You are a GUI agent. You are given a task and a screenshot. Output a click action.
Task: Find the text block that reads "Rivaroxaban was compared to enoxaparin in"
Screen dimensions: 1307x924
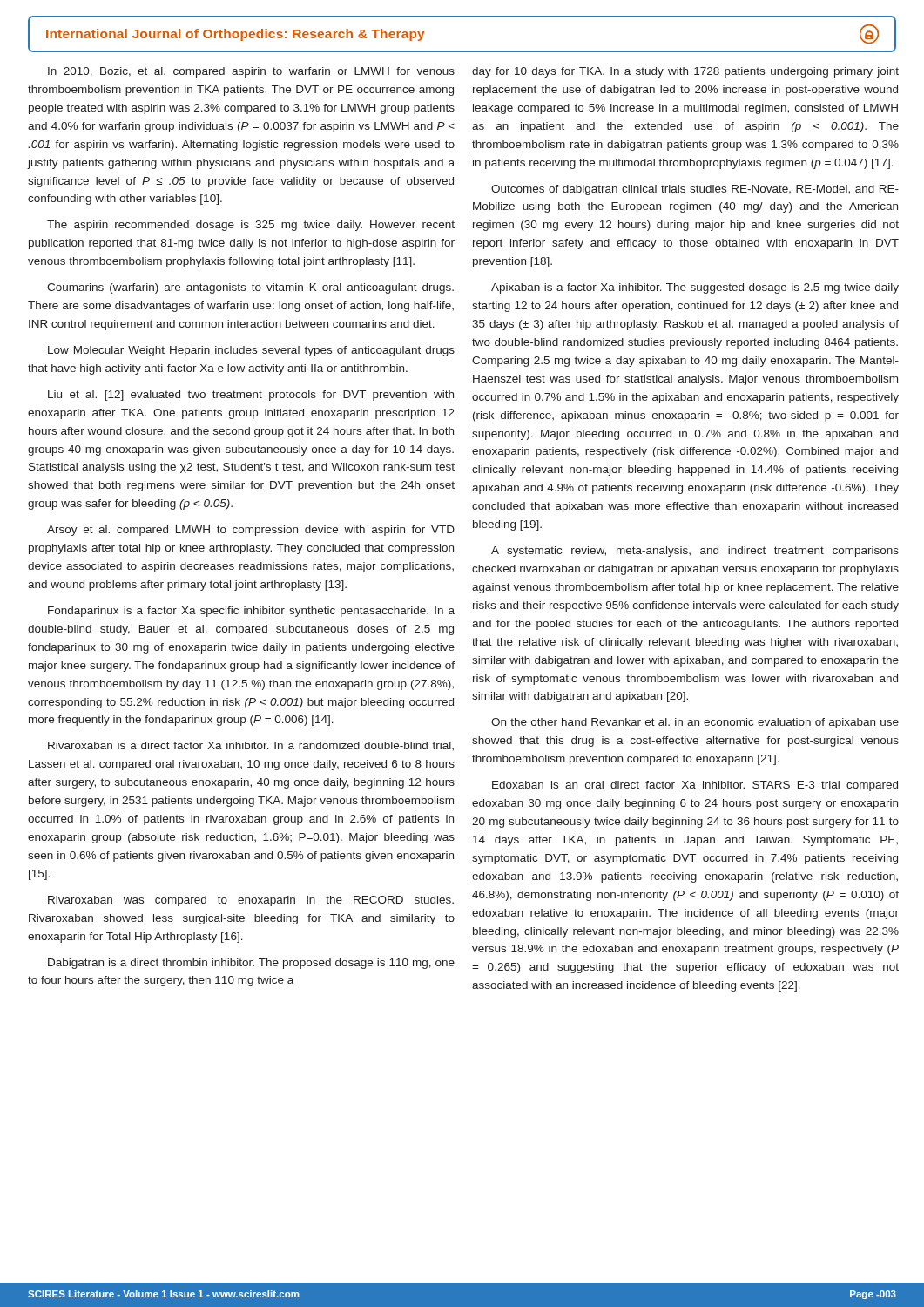pyautogui.click(x=241, y=918)
